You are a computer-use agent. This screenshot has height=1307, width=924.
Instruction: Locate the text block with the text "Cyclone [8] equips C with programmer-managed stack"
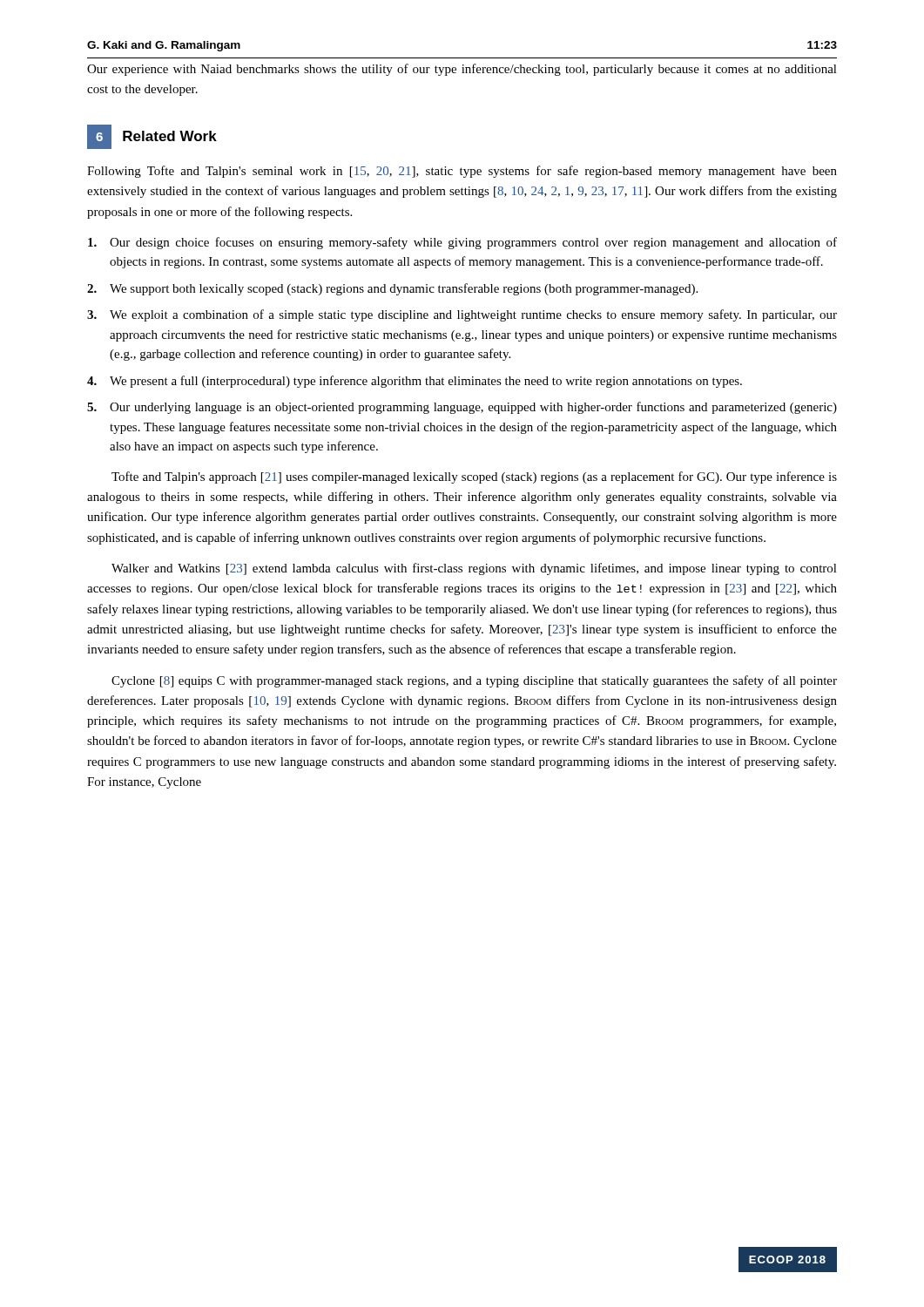(x=462, y=731)
